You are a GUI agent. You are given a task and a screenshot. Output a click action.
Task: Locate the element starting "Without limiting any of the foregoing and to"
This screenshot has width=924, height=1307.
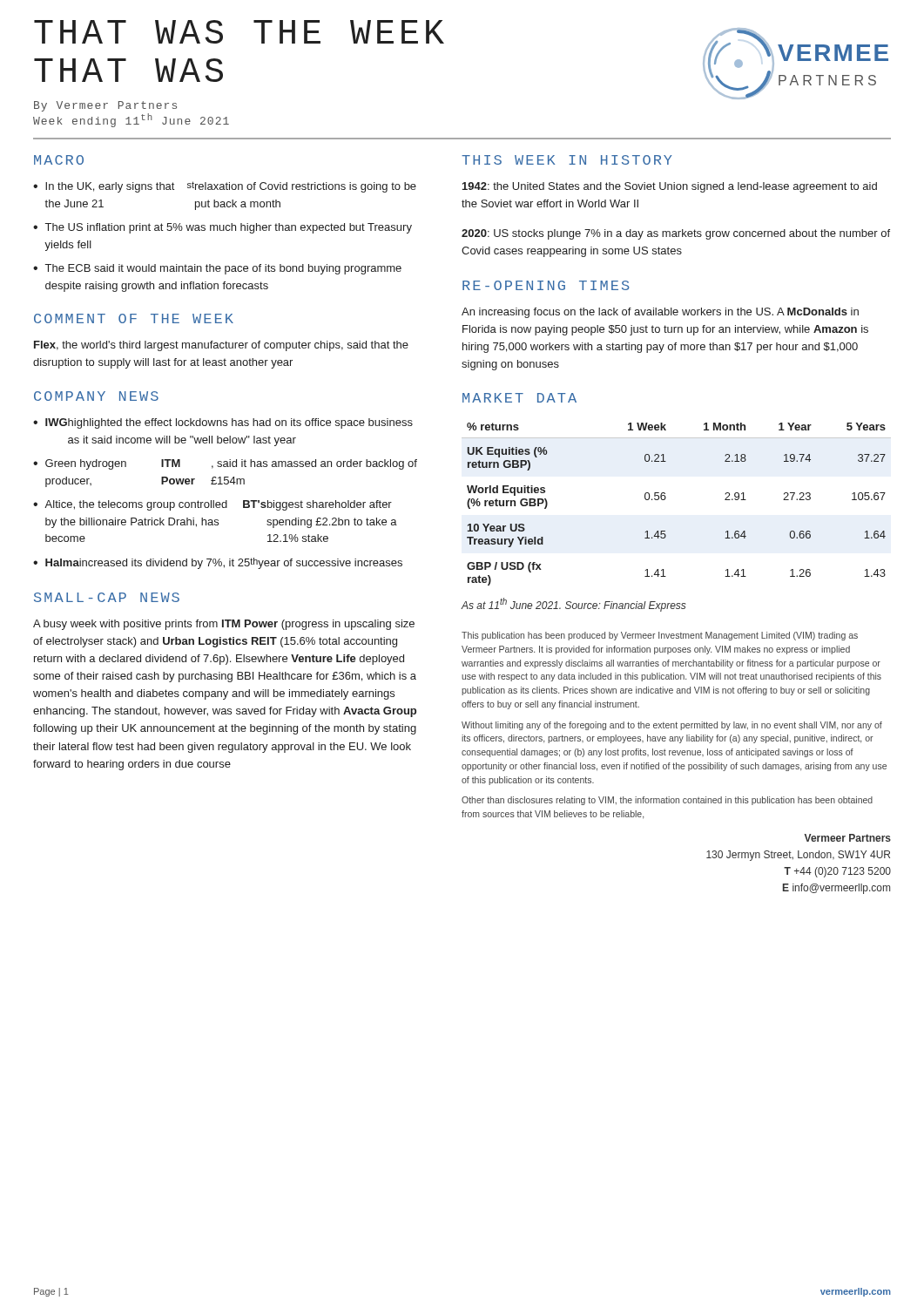pyautogui.click(x=674, y=752)
